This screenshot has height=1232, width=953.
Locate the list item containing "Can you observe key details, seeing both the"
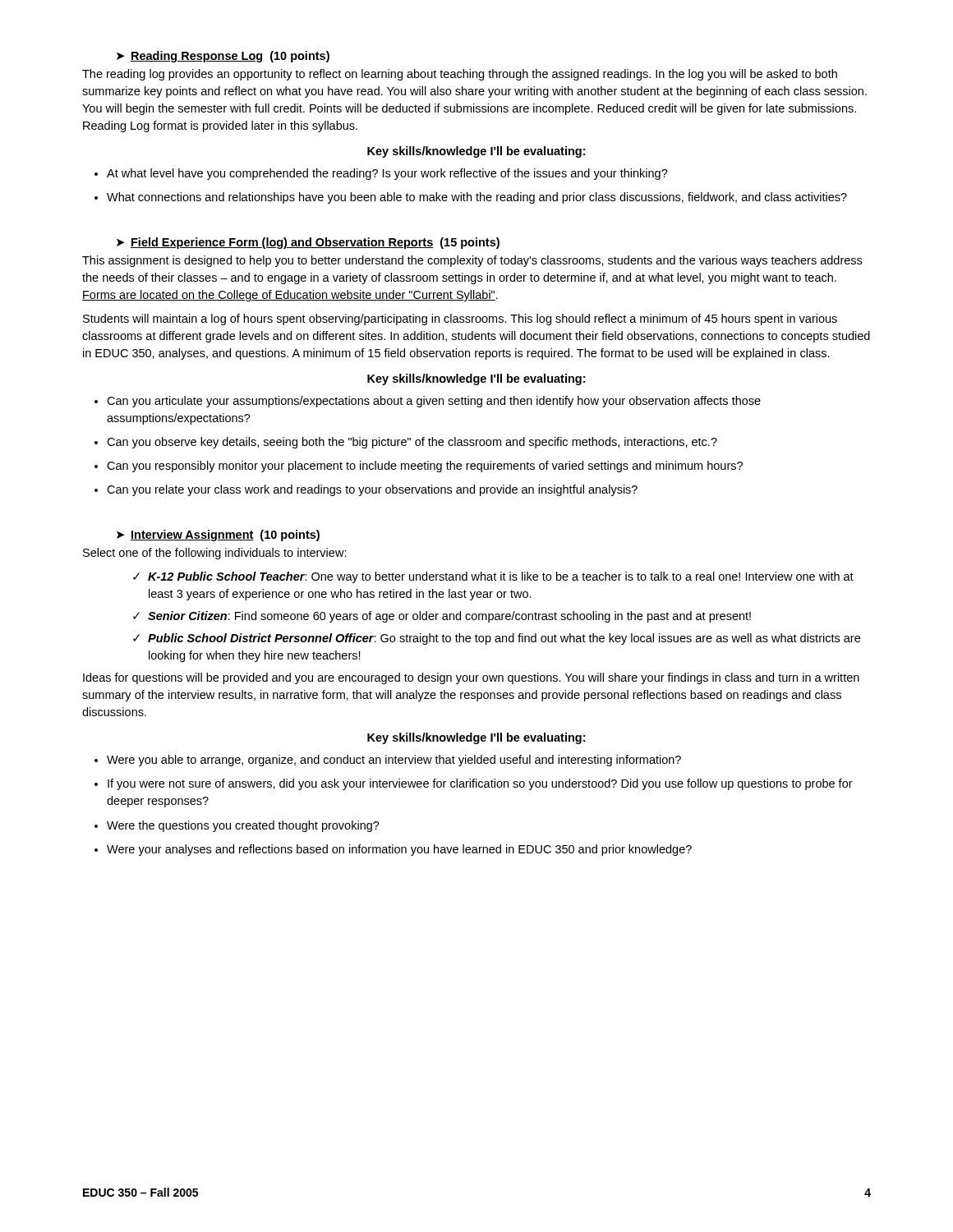click(x=476, y=443)
